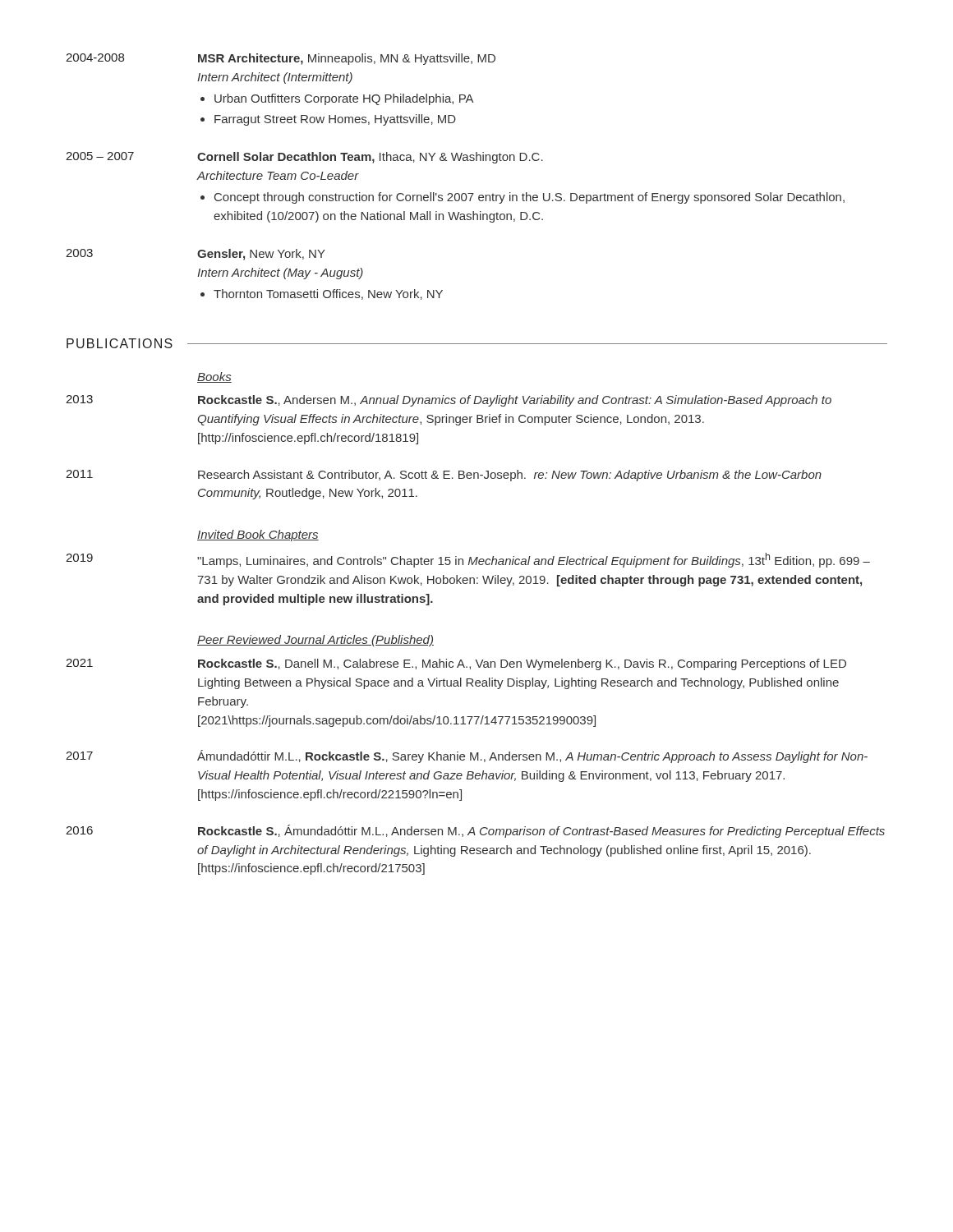Select the text starting "Peer Reviewed Journal Articles (Published)"
Image resolution: width=953 pixels, height=1232 pixels.
[315, 640]
